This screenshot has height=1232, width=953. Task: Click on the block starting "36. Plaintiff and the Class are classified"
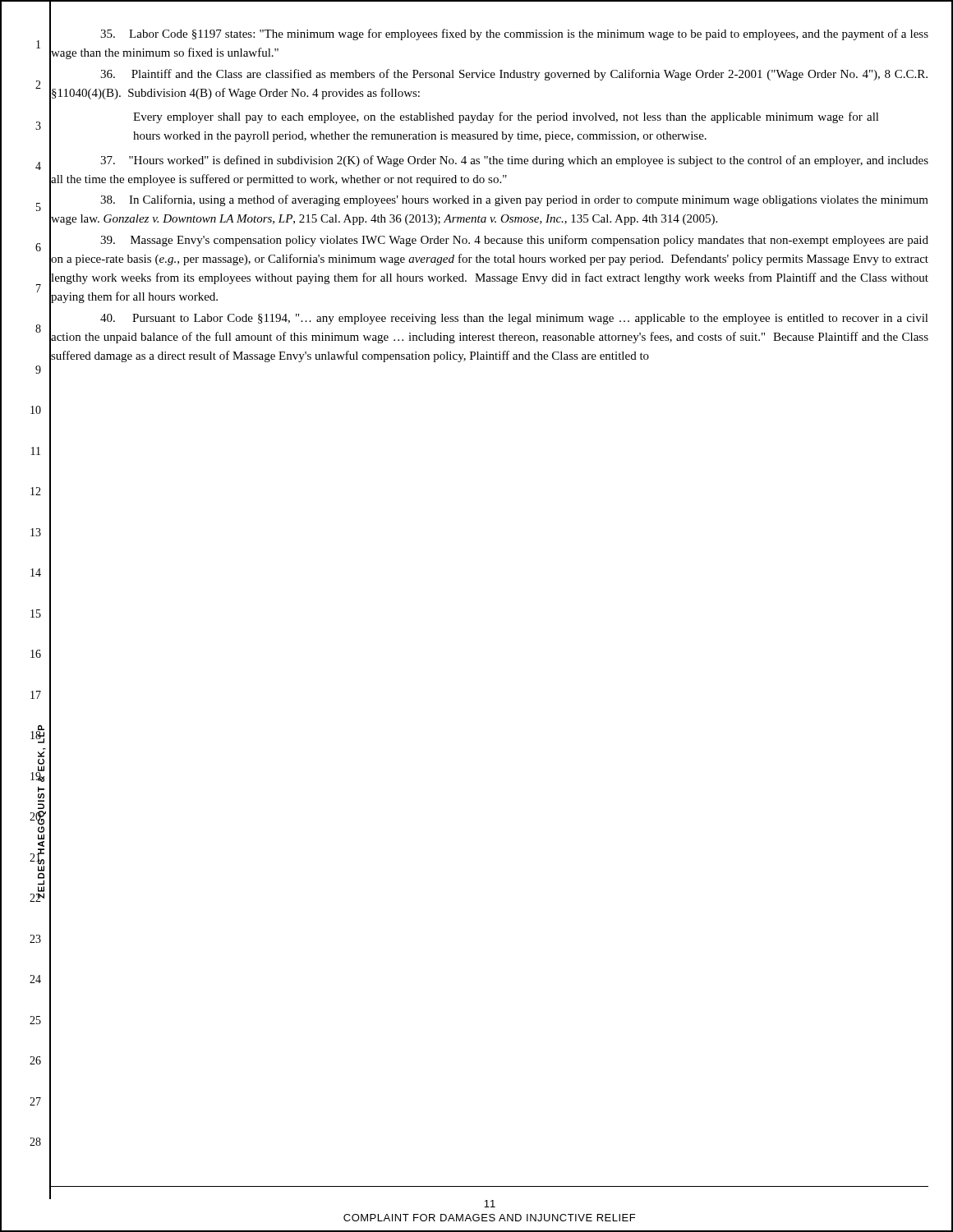click(x=490, y=83)
